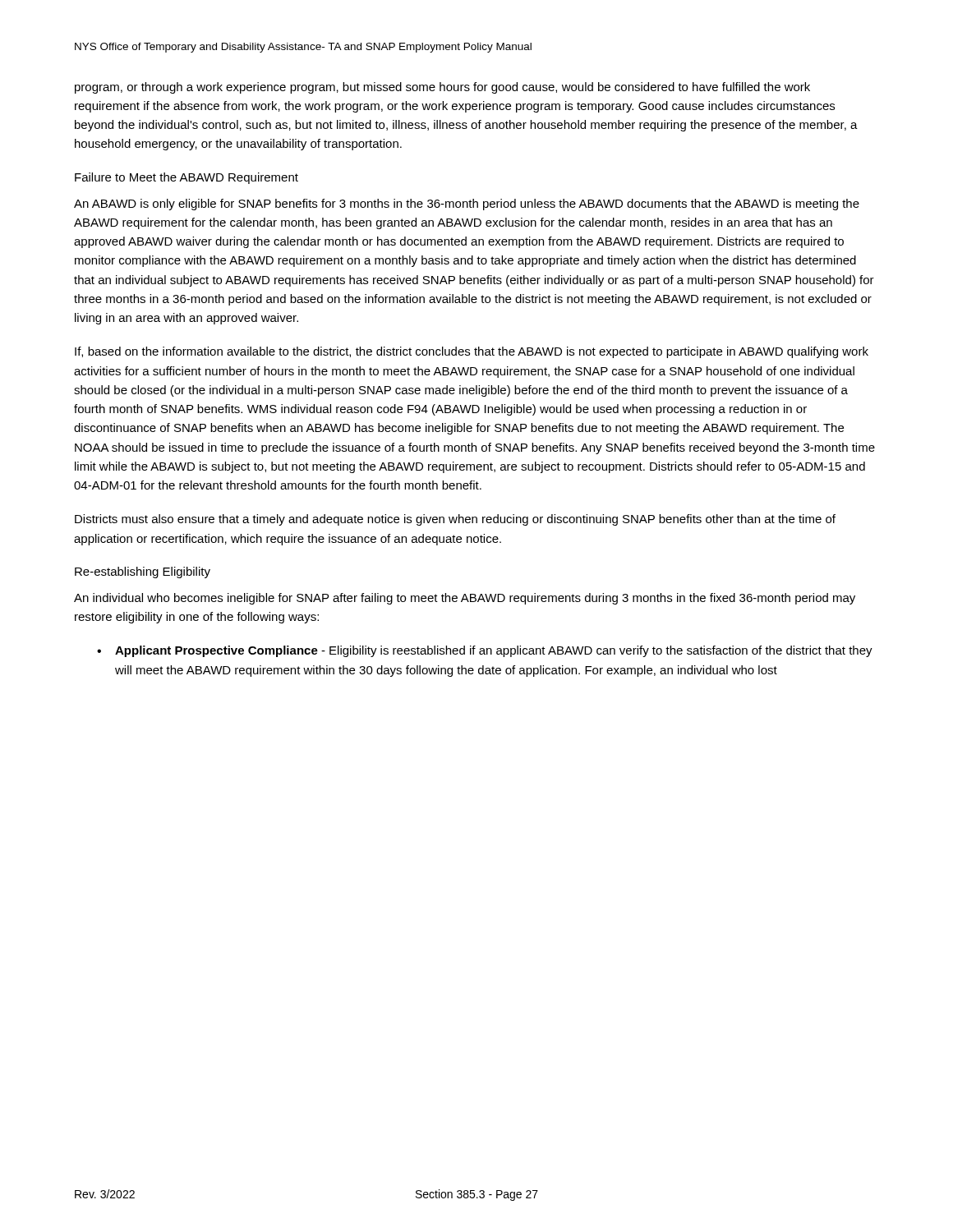Locate the passage starting "program, or through"
This screenshot has height=1232, width=953.
pyautogui.click(x=466, y=115)
